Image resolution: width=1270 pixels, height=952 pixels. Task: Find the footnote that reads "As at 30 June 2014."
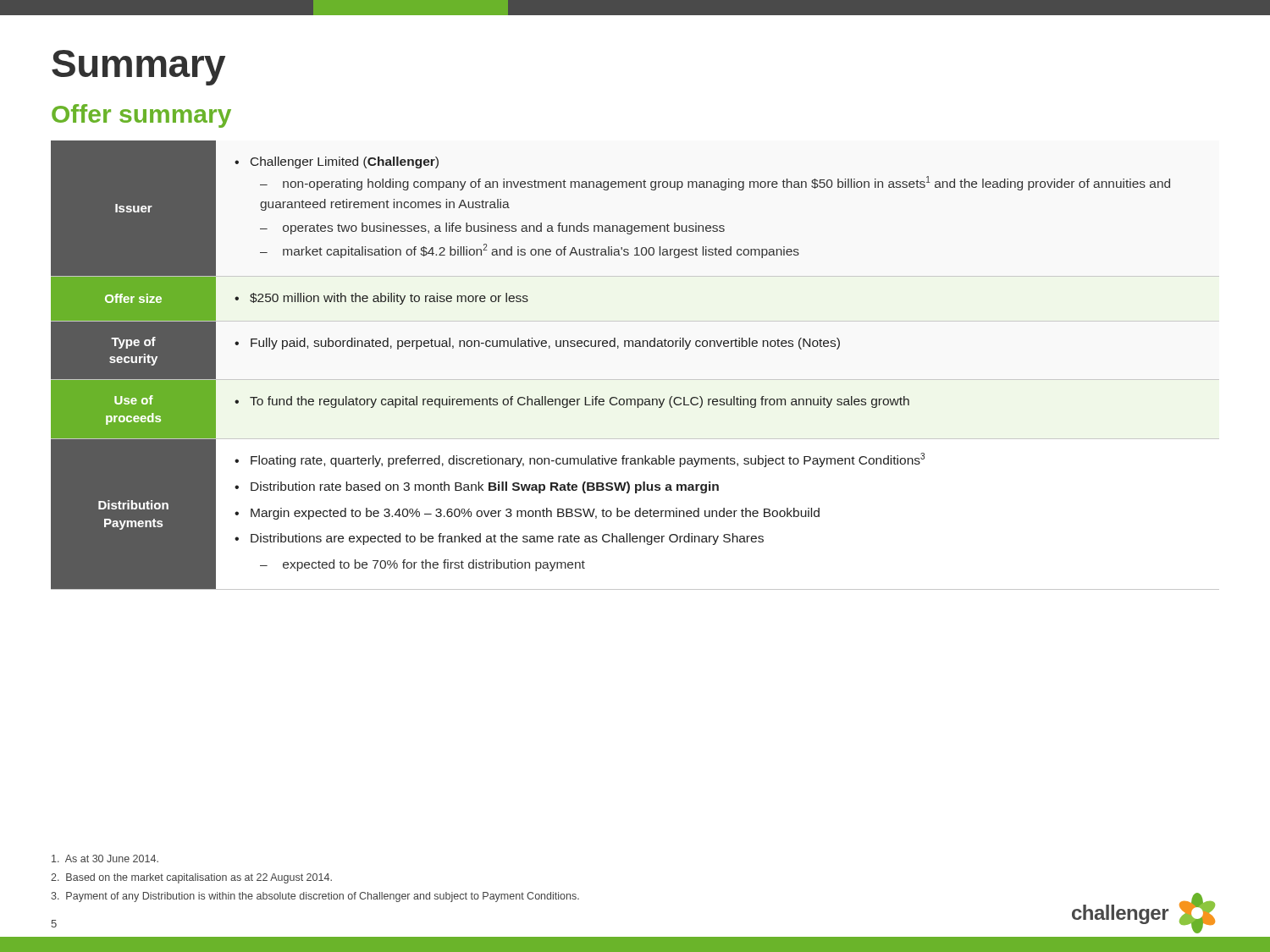pyautogui.click(x=315, y=878)
